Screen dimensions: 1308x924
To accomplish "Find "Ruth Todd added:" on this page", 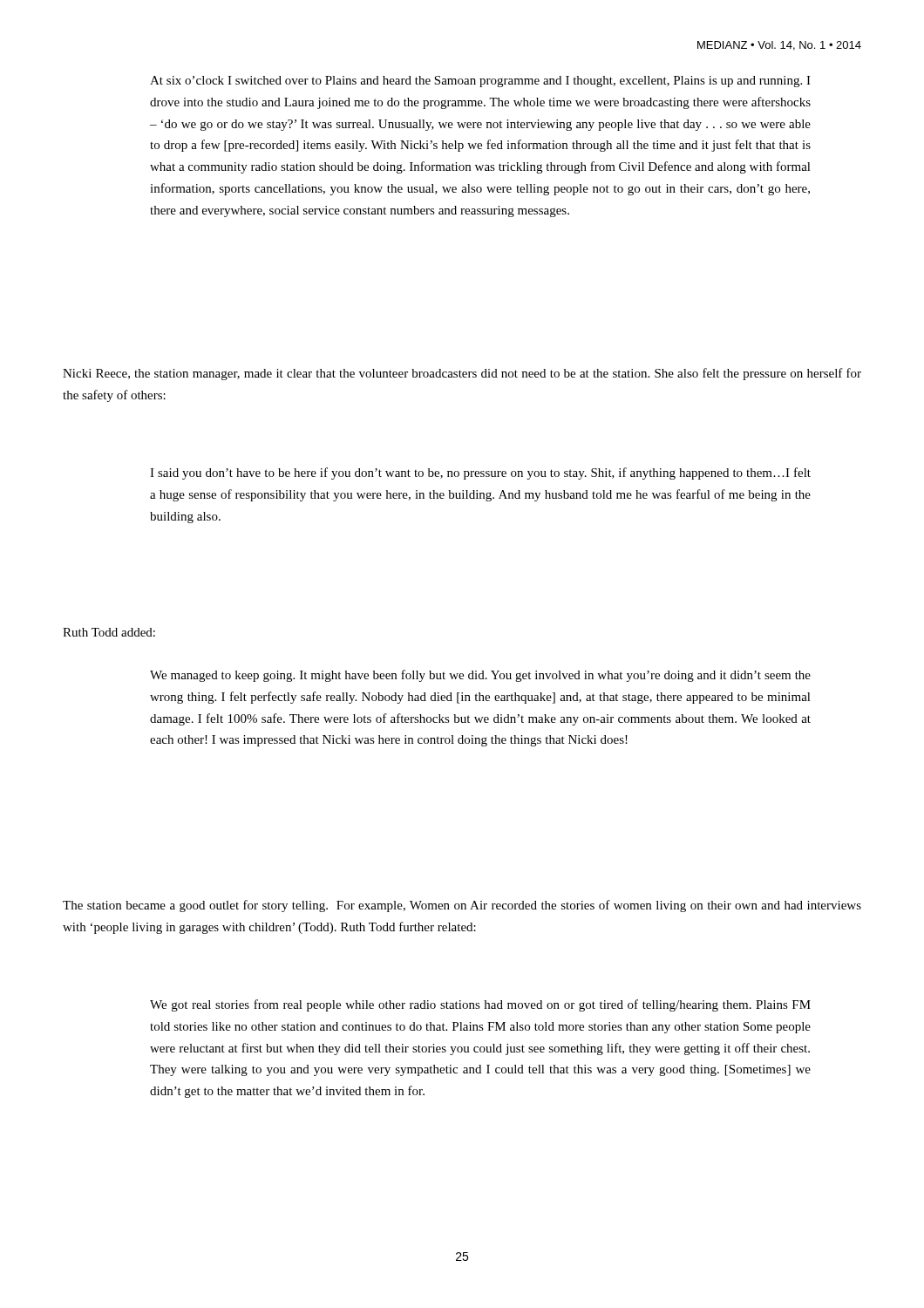I will (x=109, y=632).
